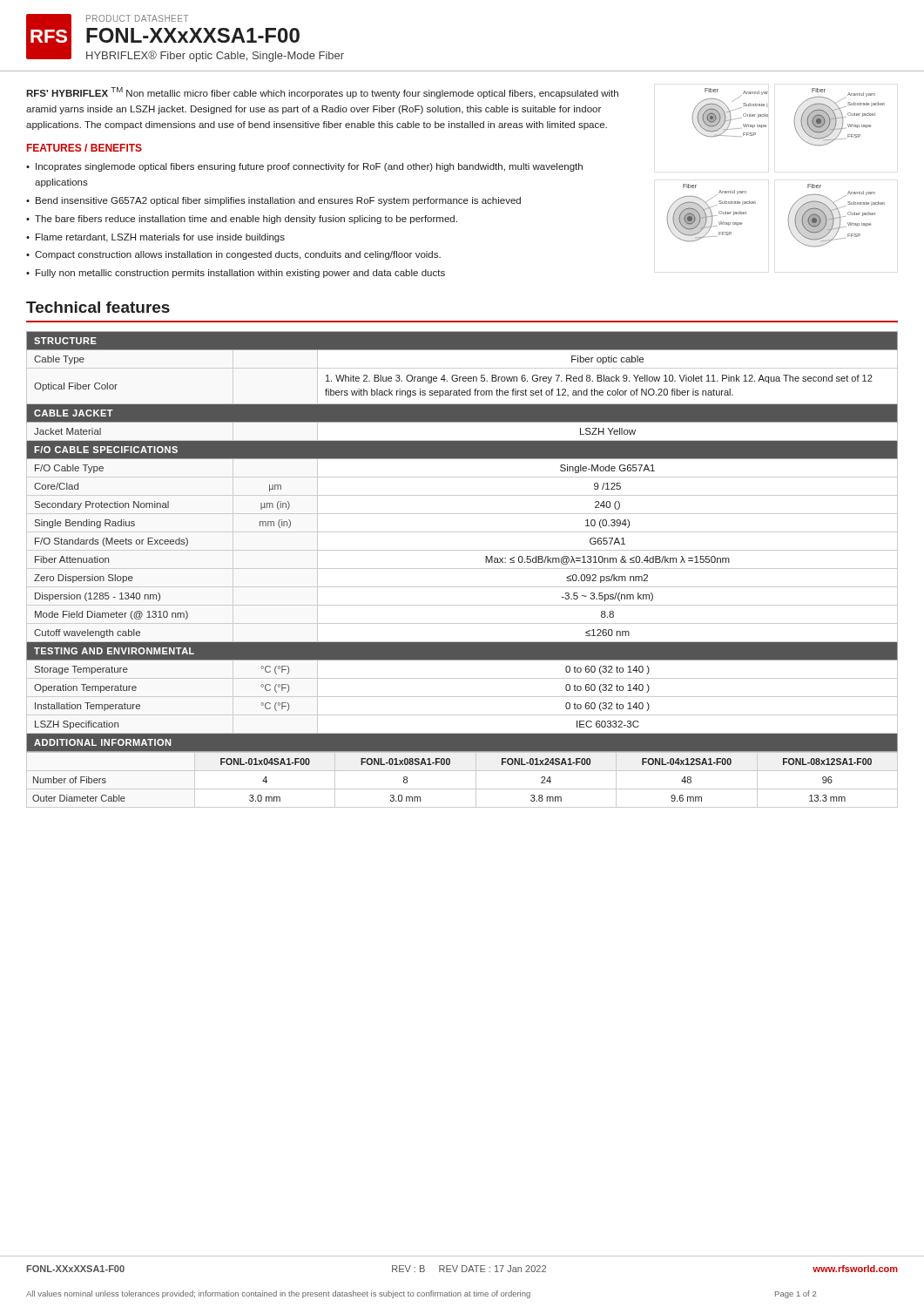Click the passage that begins "• The bare"
This screenshot has width=924, height=1307.
pyautogui.click(x=242, y=219)
